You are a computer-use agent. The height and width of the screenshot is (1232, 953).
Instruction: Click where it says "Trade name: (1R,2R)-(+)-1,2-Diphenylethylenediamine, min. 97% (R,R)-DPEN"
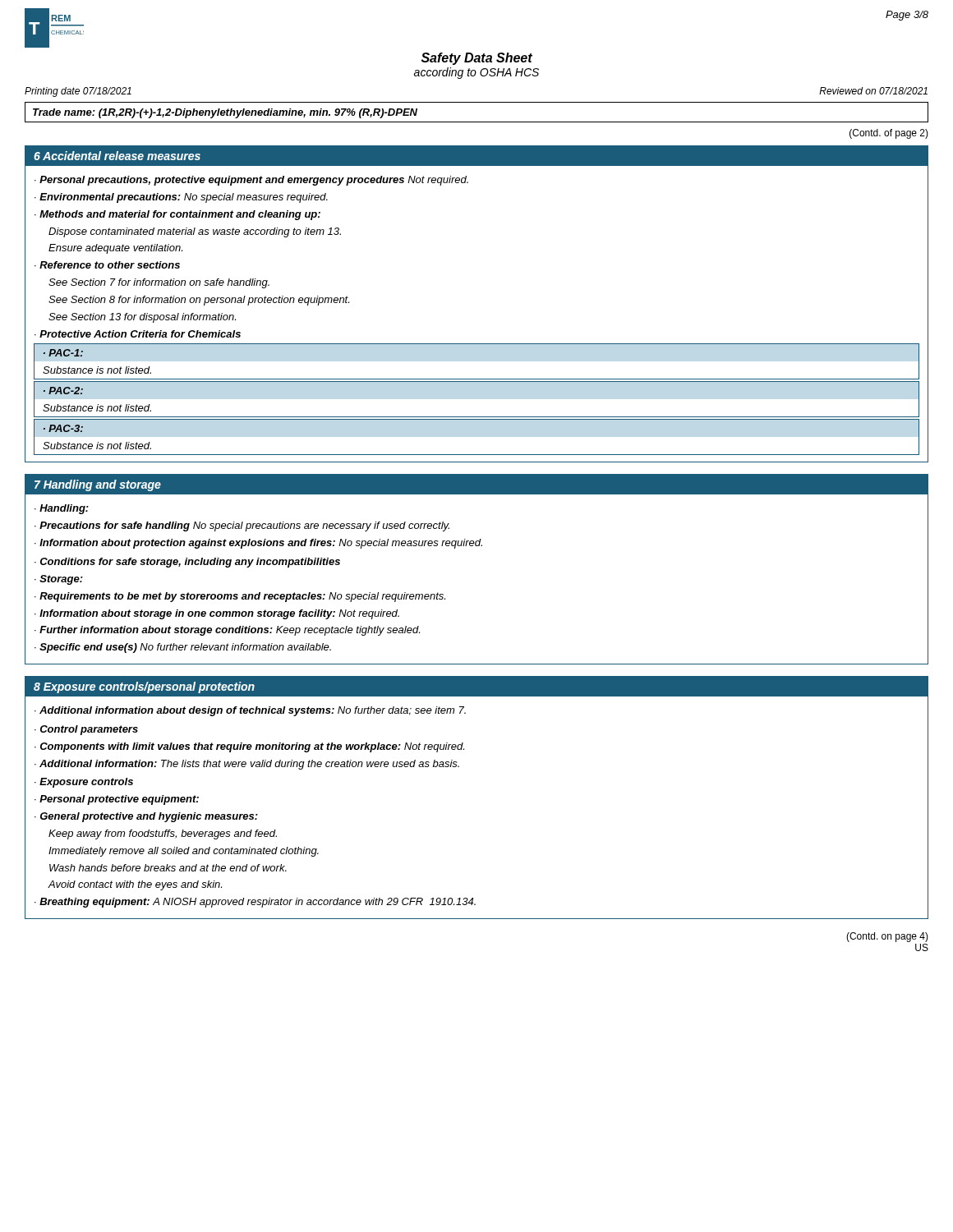[225, 112]
